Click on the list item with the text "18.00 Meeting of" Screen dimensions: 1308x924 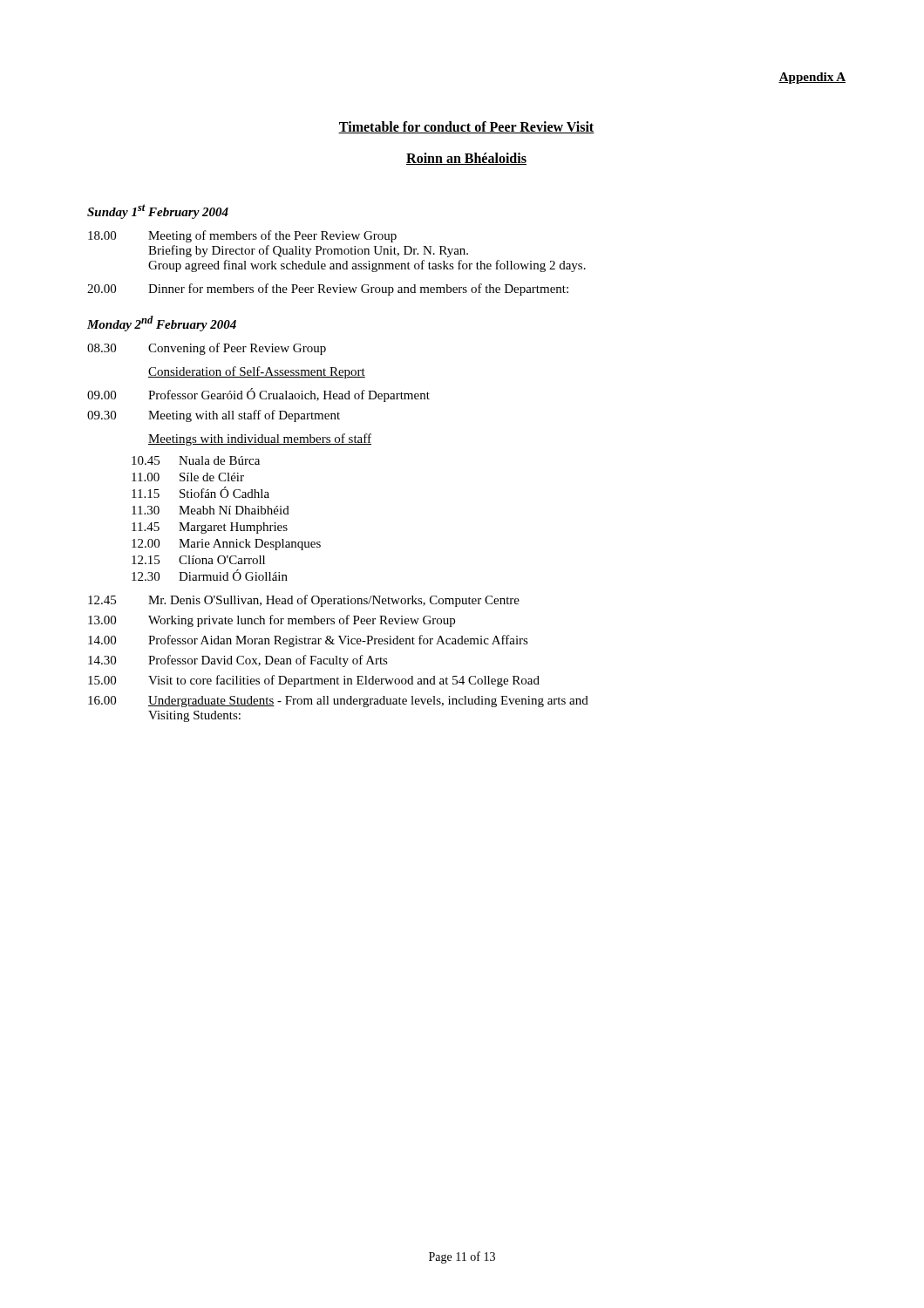466,251
